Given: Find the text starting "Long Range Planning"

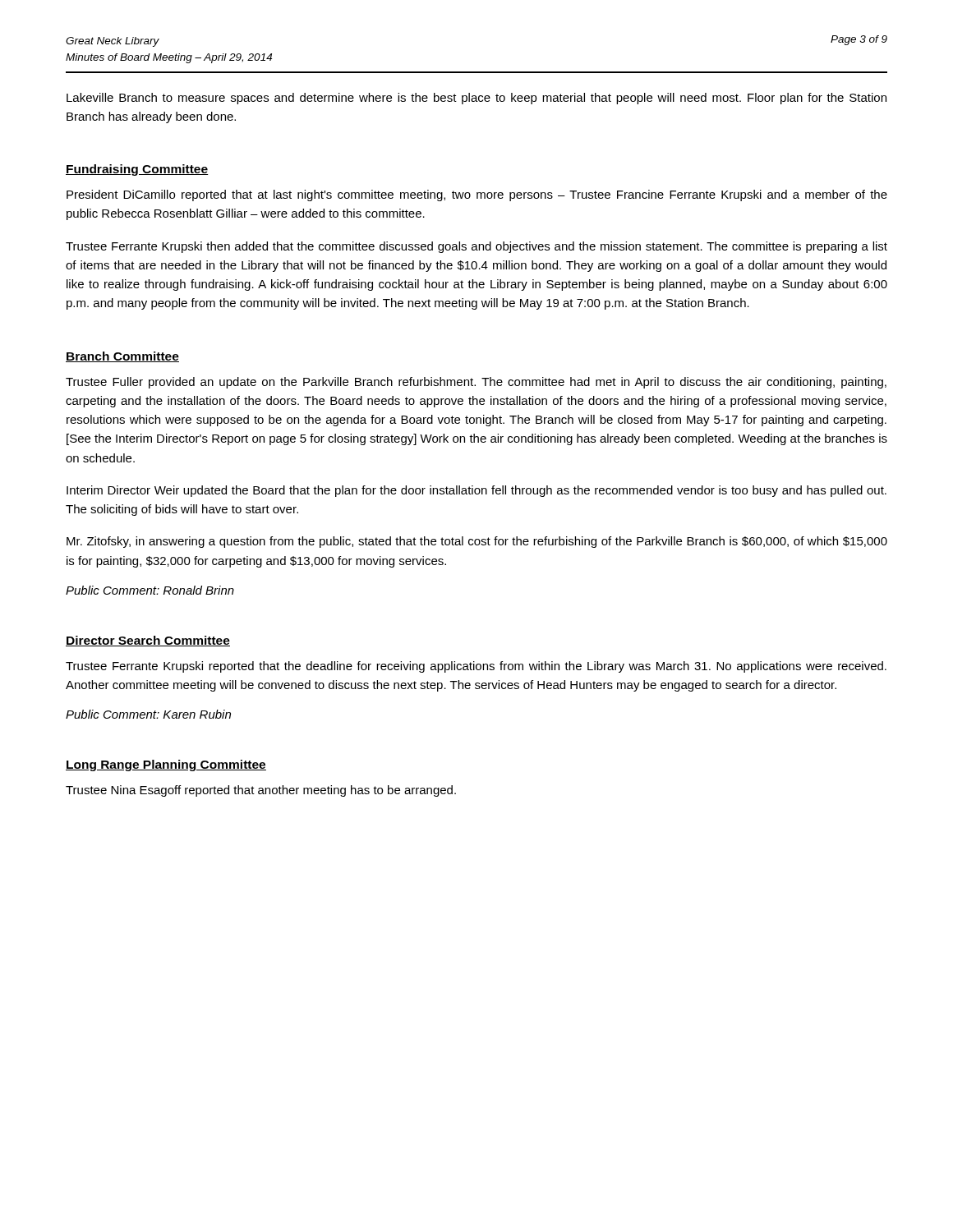Looking at the screenshot, I should pyautogui.click(x=166, y=764).
